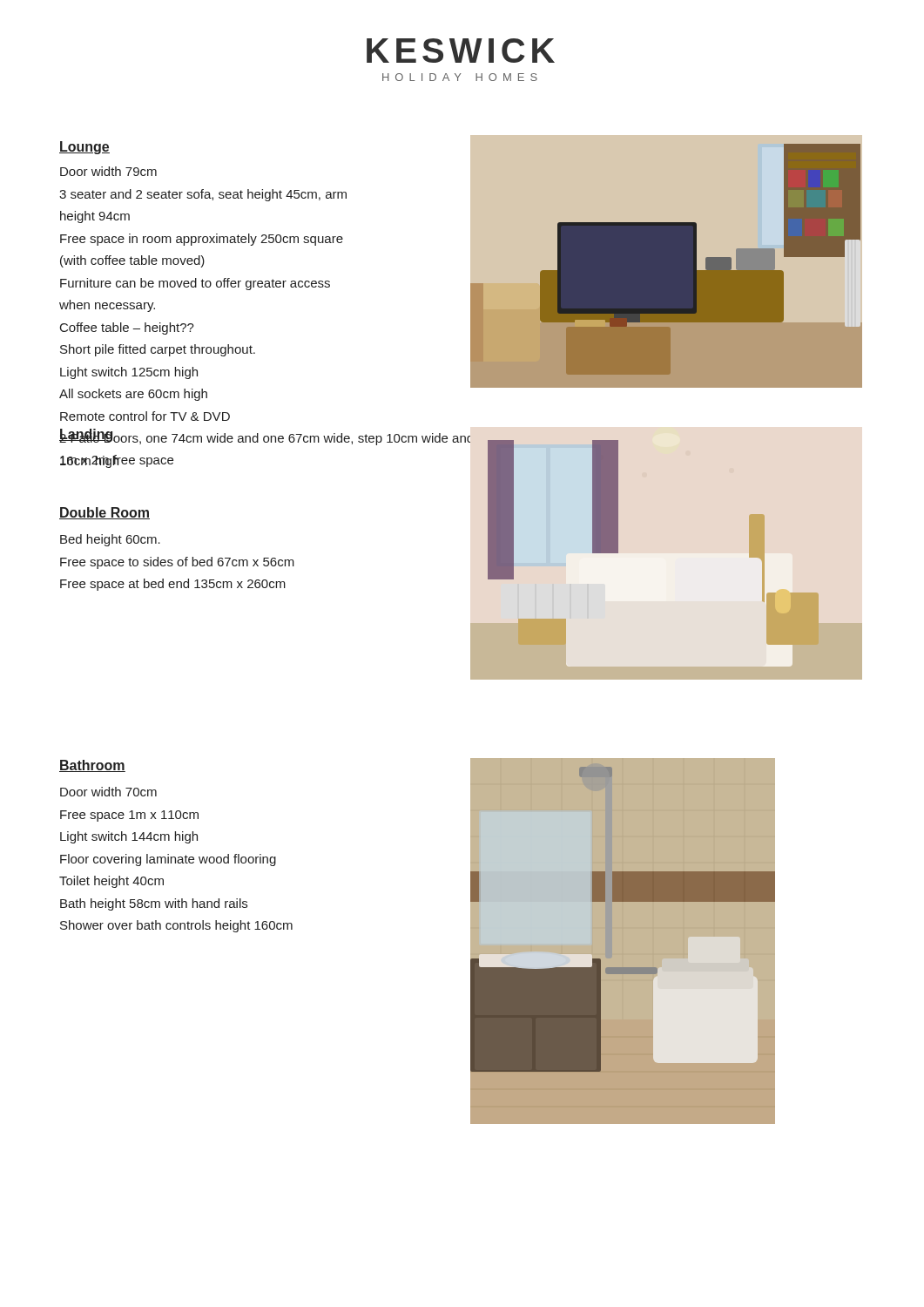
Task: Click the passage that begins "Bed height 60cm."
Action: 177,561
